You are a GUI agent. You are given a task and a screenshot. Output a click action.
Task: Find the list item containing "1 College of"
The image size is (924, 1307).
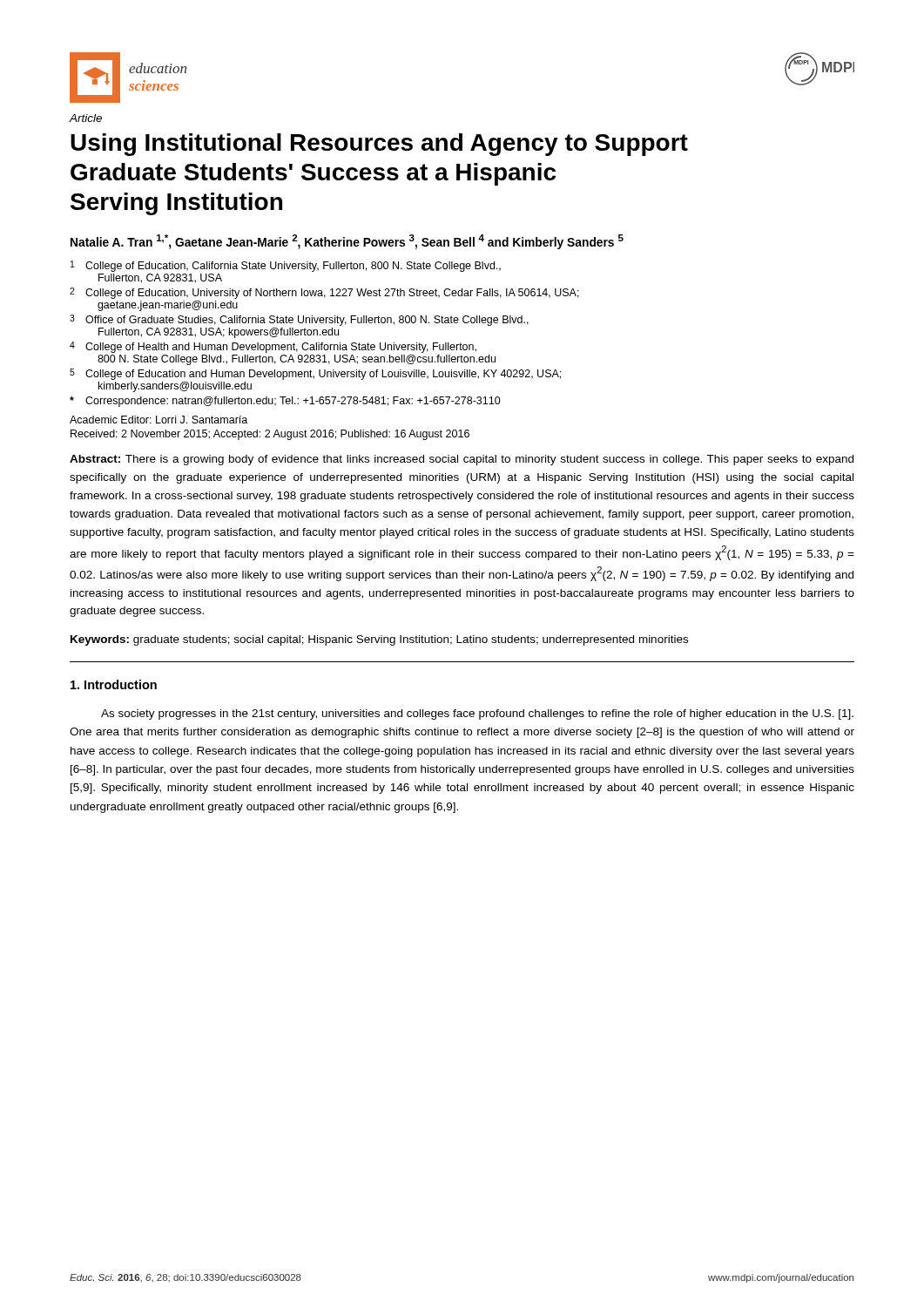click(286, 272)
